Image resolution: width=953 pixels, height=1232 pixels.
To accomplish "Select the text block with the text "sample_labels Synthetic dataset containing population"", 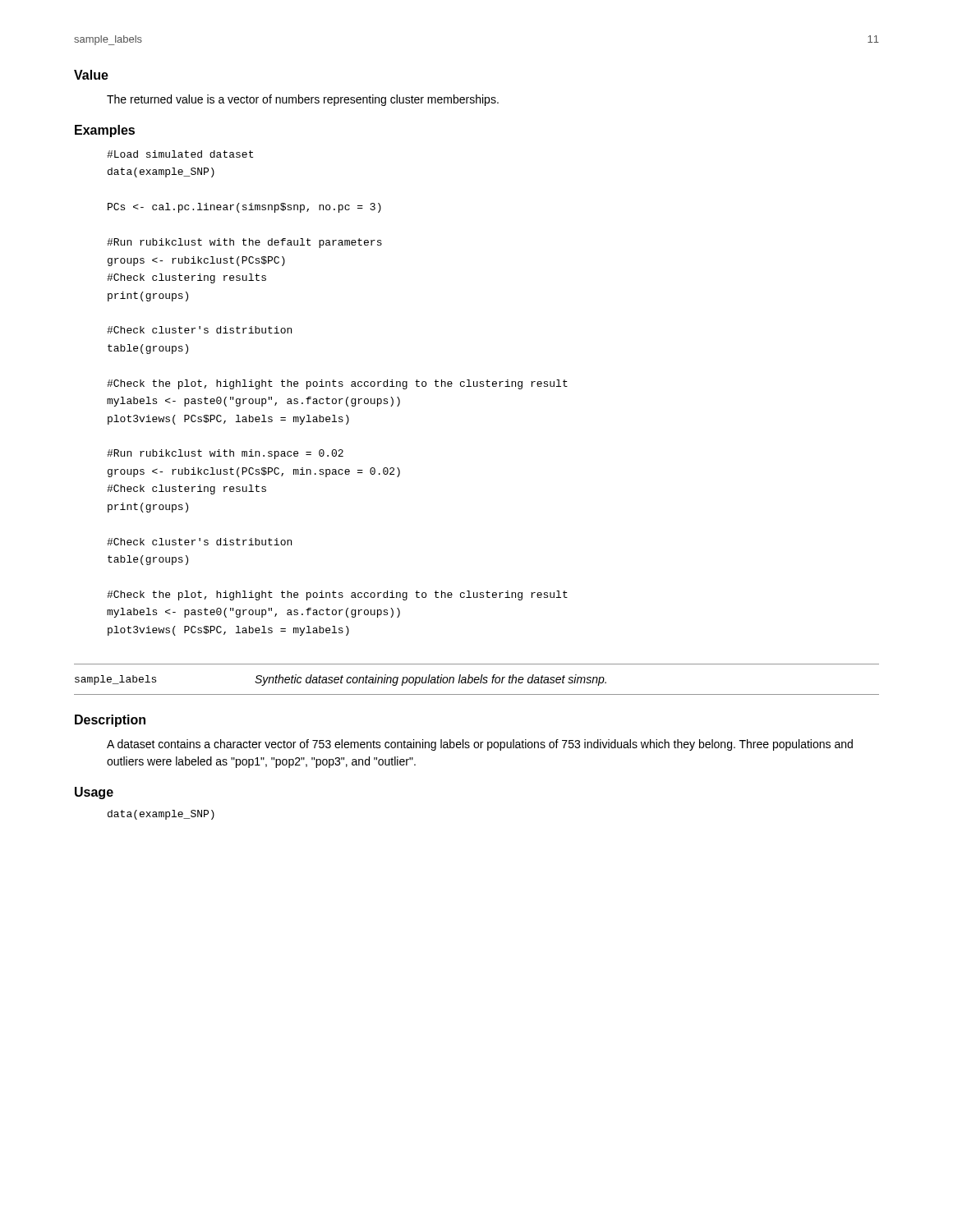I will point(341,679).
